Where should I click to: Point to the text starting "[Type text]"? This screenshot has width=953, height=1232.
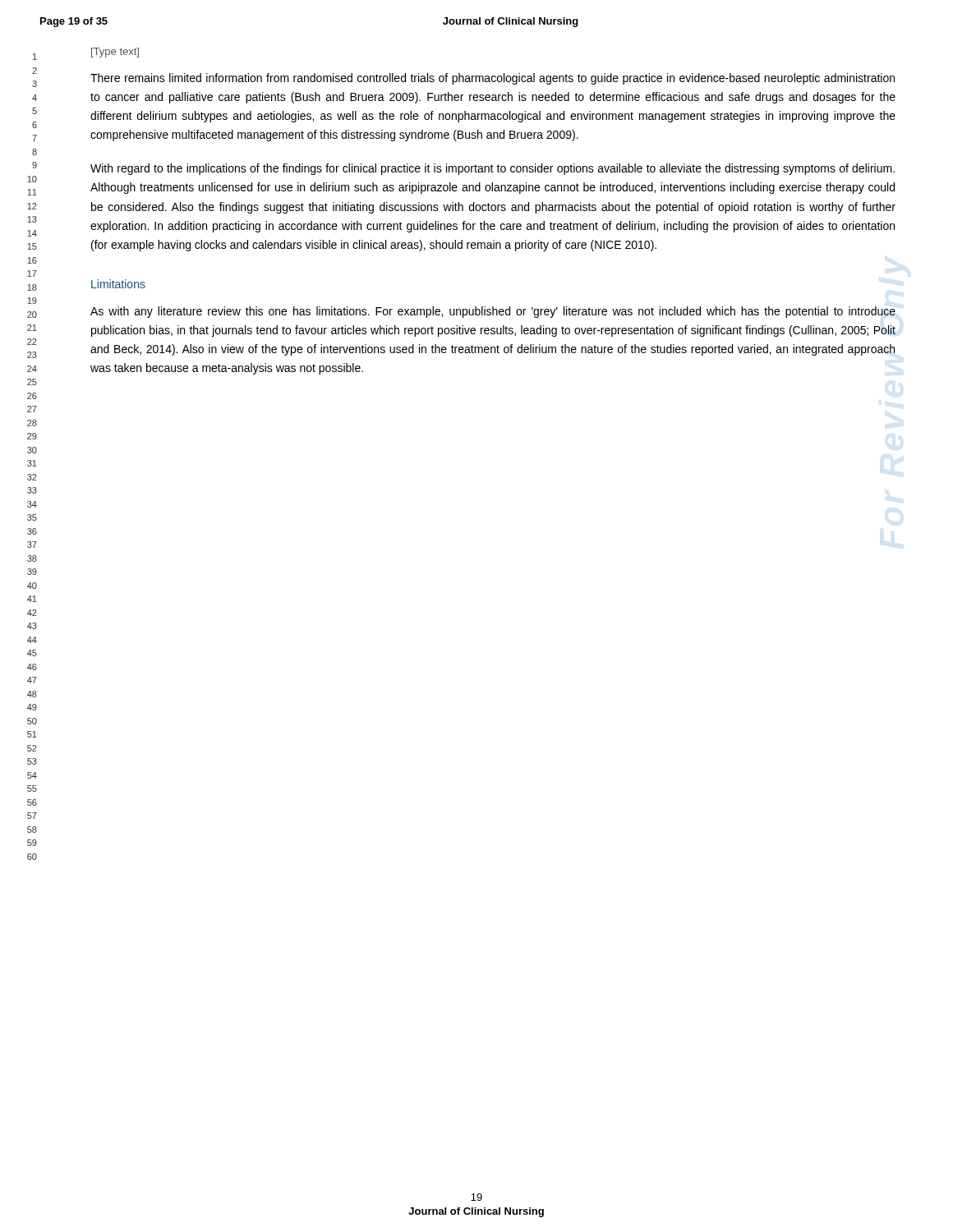pos(115,51)
